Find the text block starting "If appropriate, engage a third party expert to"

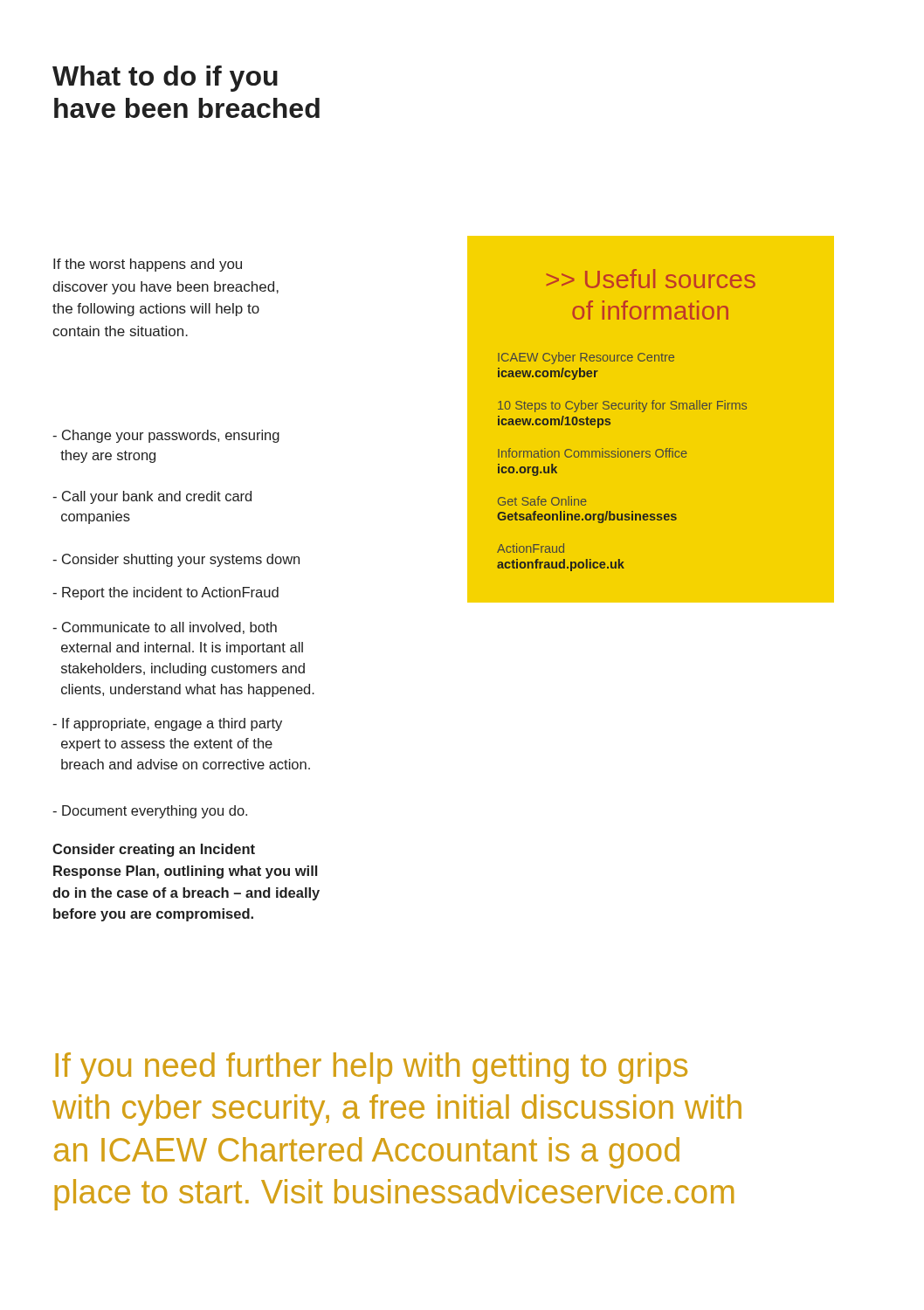pyautogui.click(x=245, y=744)
